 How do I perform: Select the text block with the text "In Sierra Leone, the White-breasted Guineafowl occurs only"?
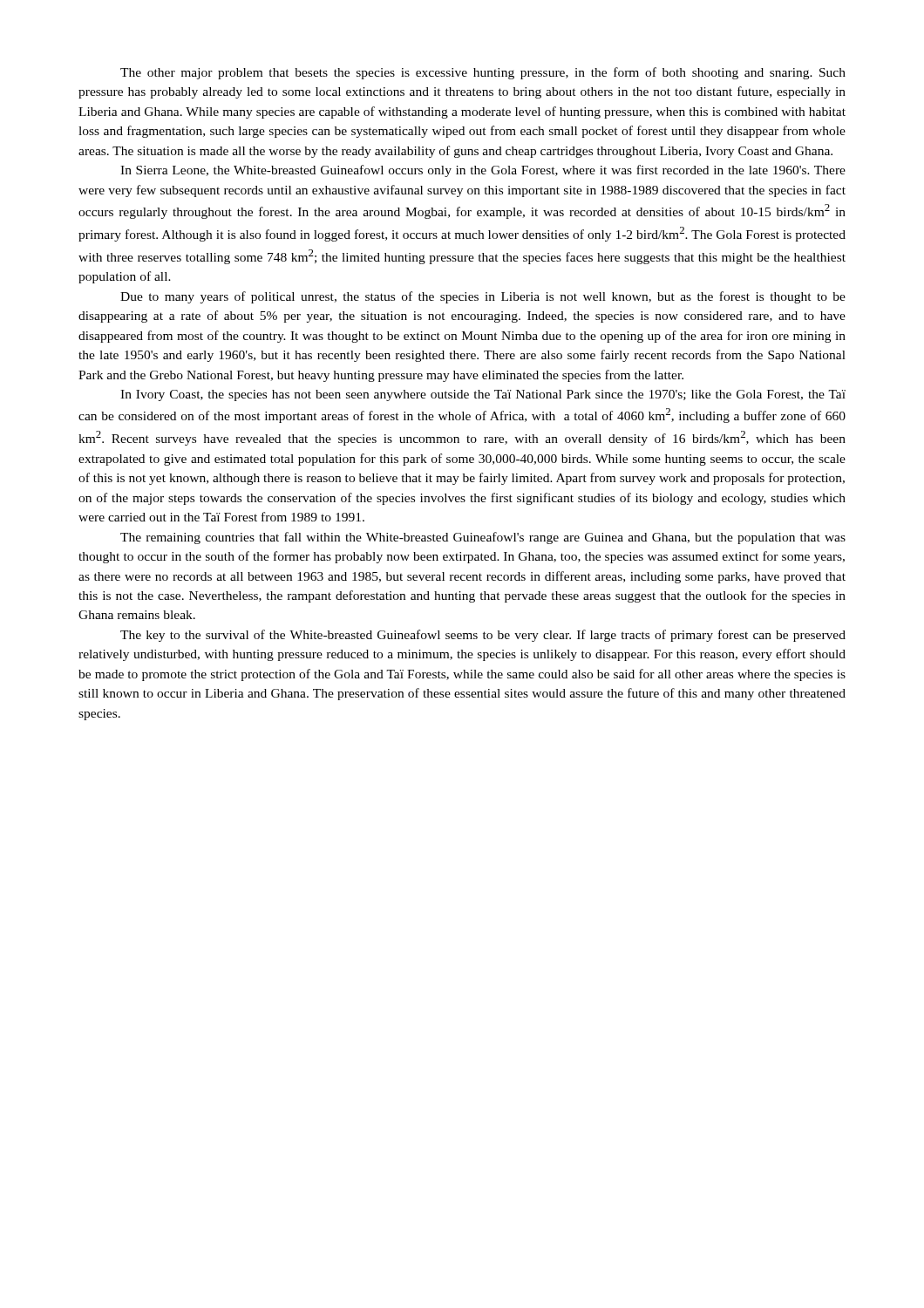pos(462,223)
